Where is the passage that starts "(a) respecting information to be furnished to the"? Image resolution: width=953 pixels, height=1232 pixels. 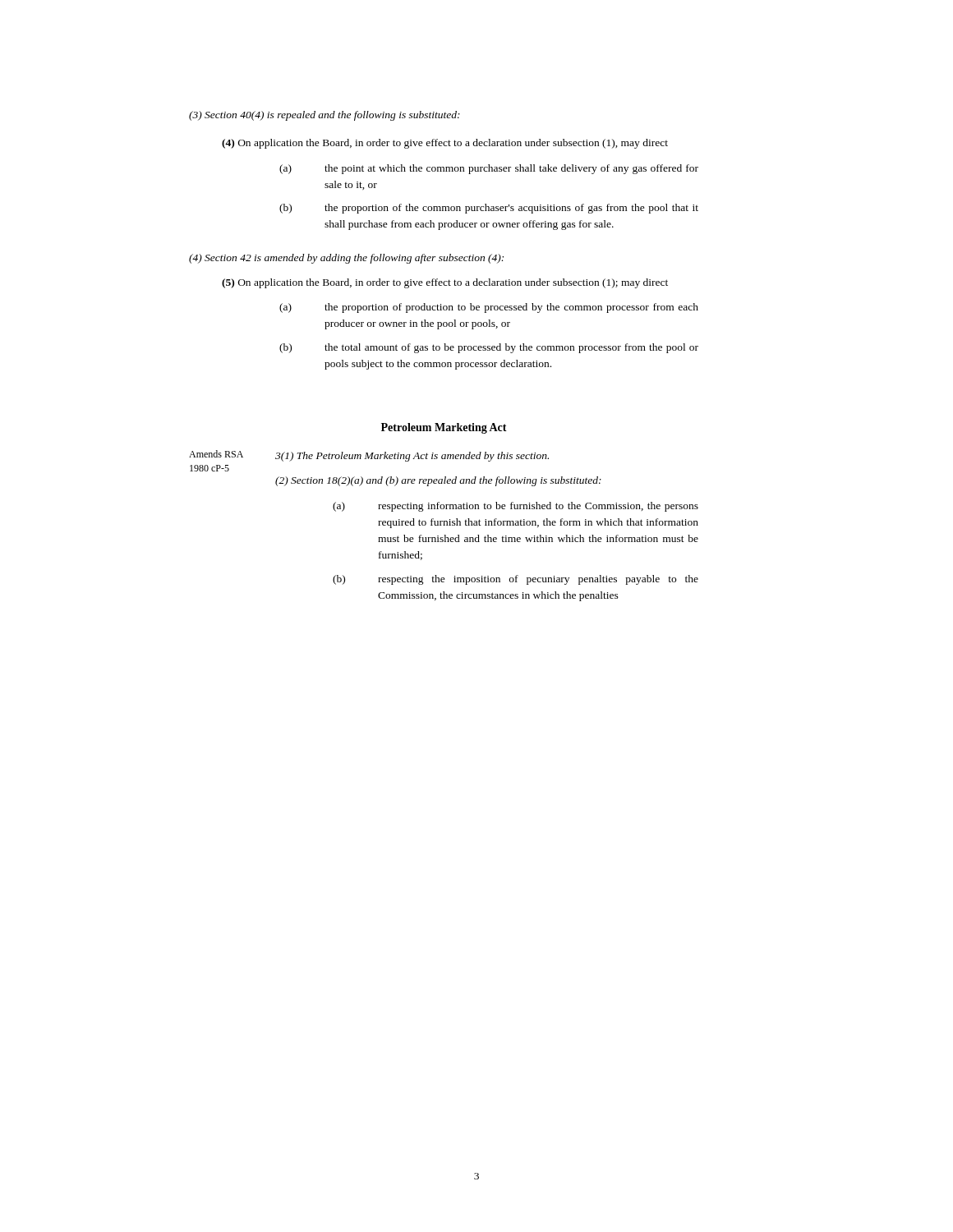tap(503, 531)
